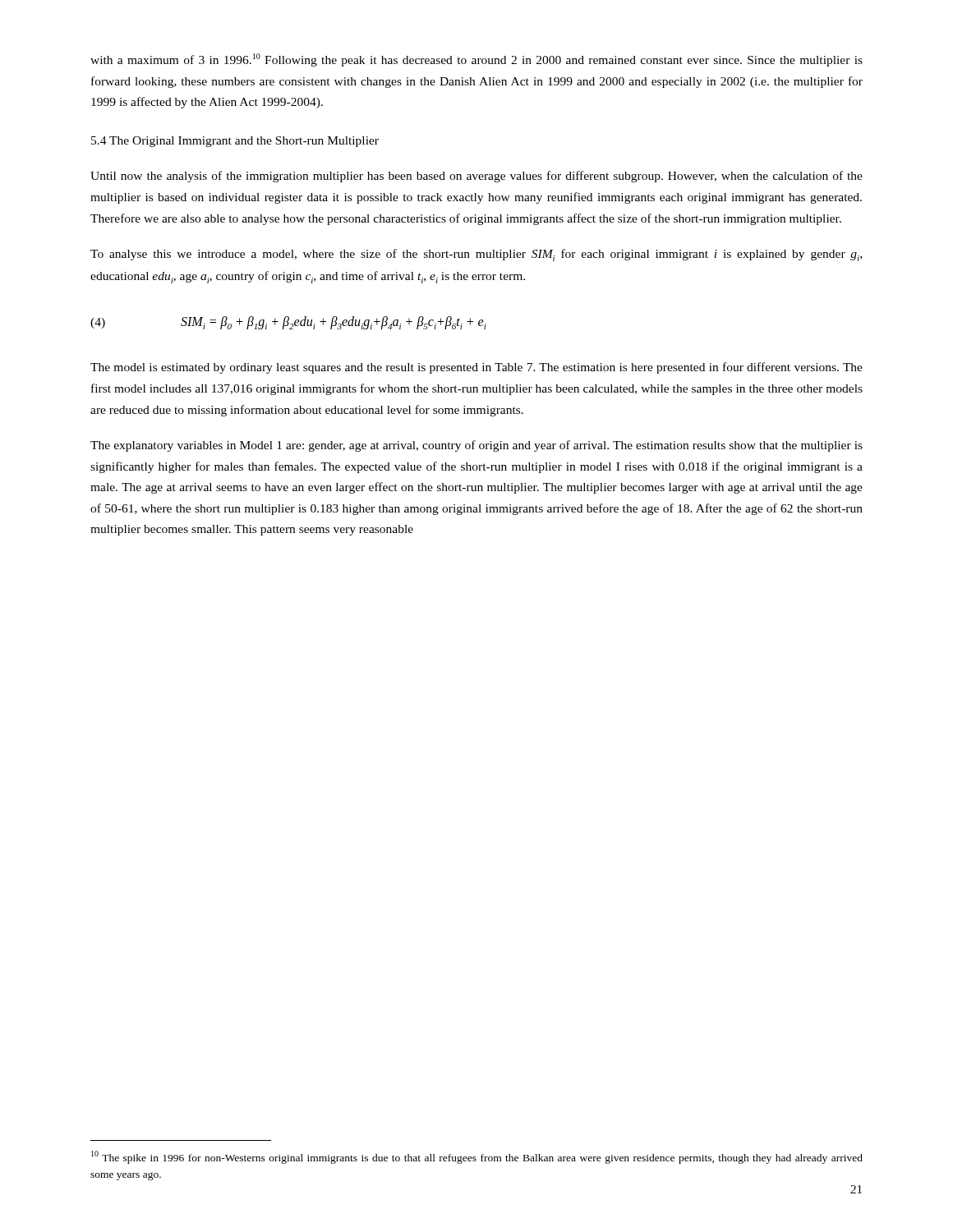
Task: Locate the text block with the text "To analyse this we introduce a model,"
Action: tap(476, 266)
